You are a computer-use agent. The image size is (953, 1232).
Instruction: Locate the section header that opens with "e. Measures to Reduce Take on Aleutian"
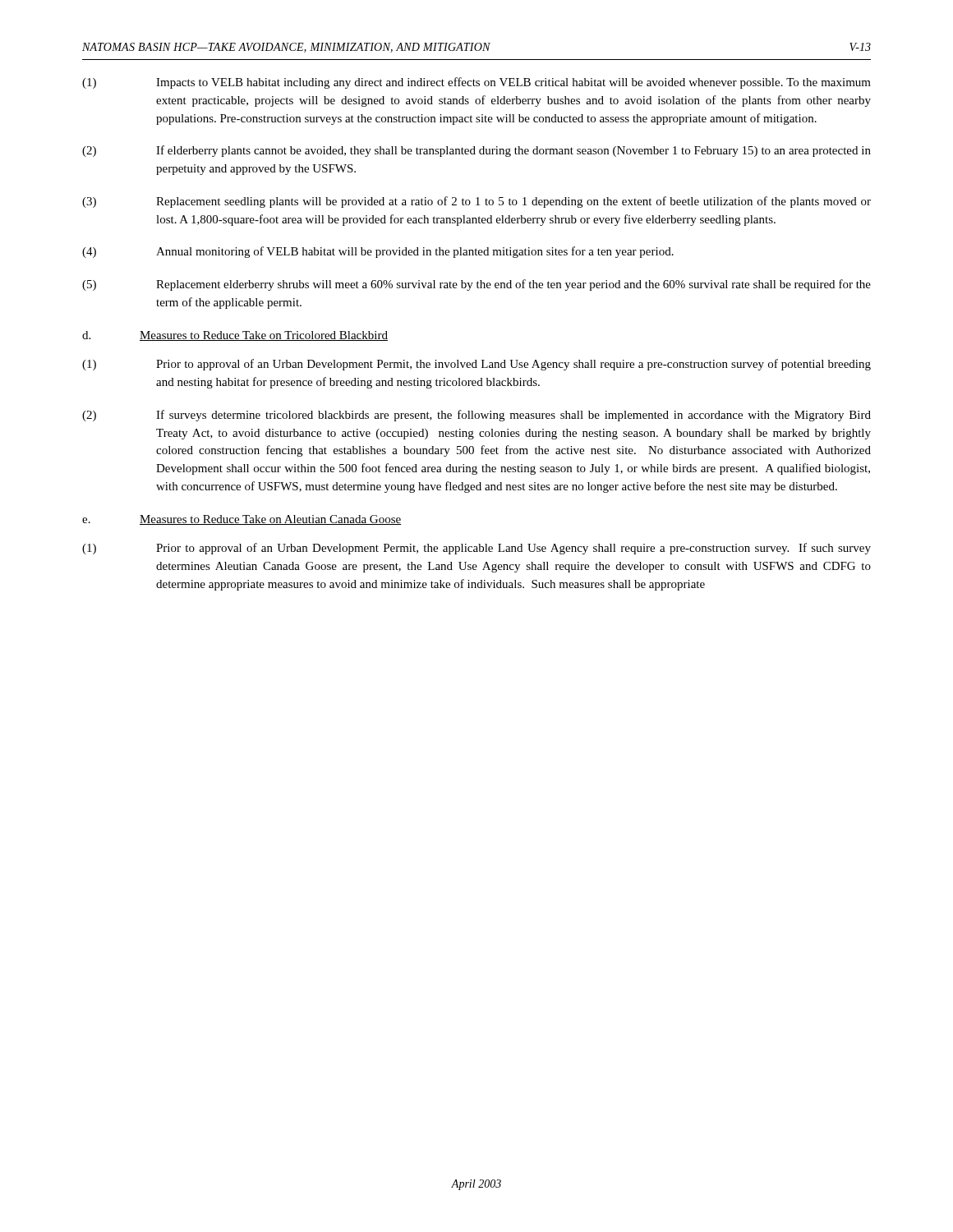click(x=242, y=520)
